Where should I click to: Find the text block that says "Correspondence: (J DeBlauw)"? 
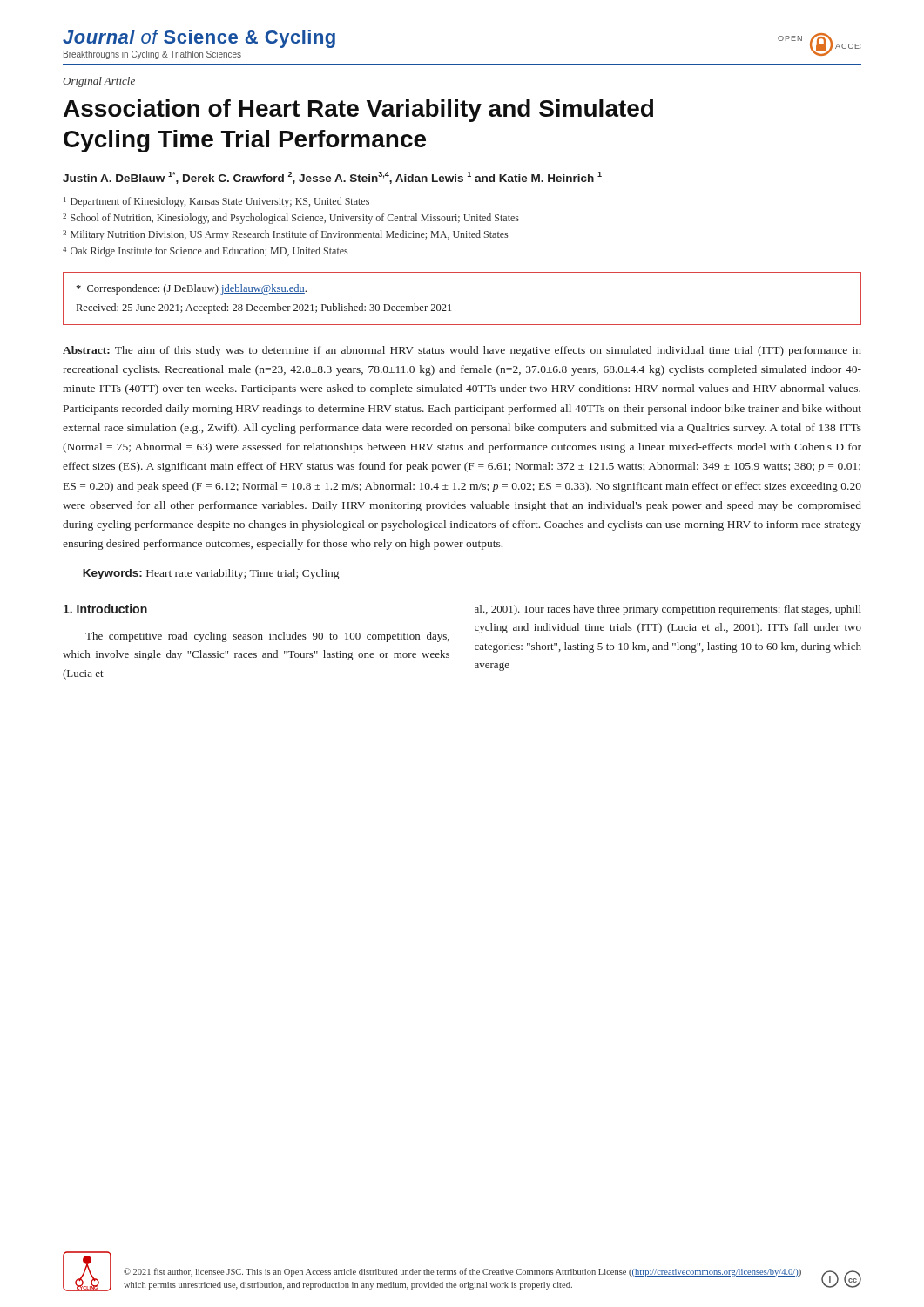(x=264, y=298)
